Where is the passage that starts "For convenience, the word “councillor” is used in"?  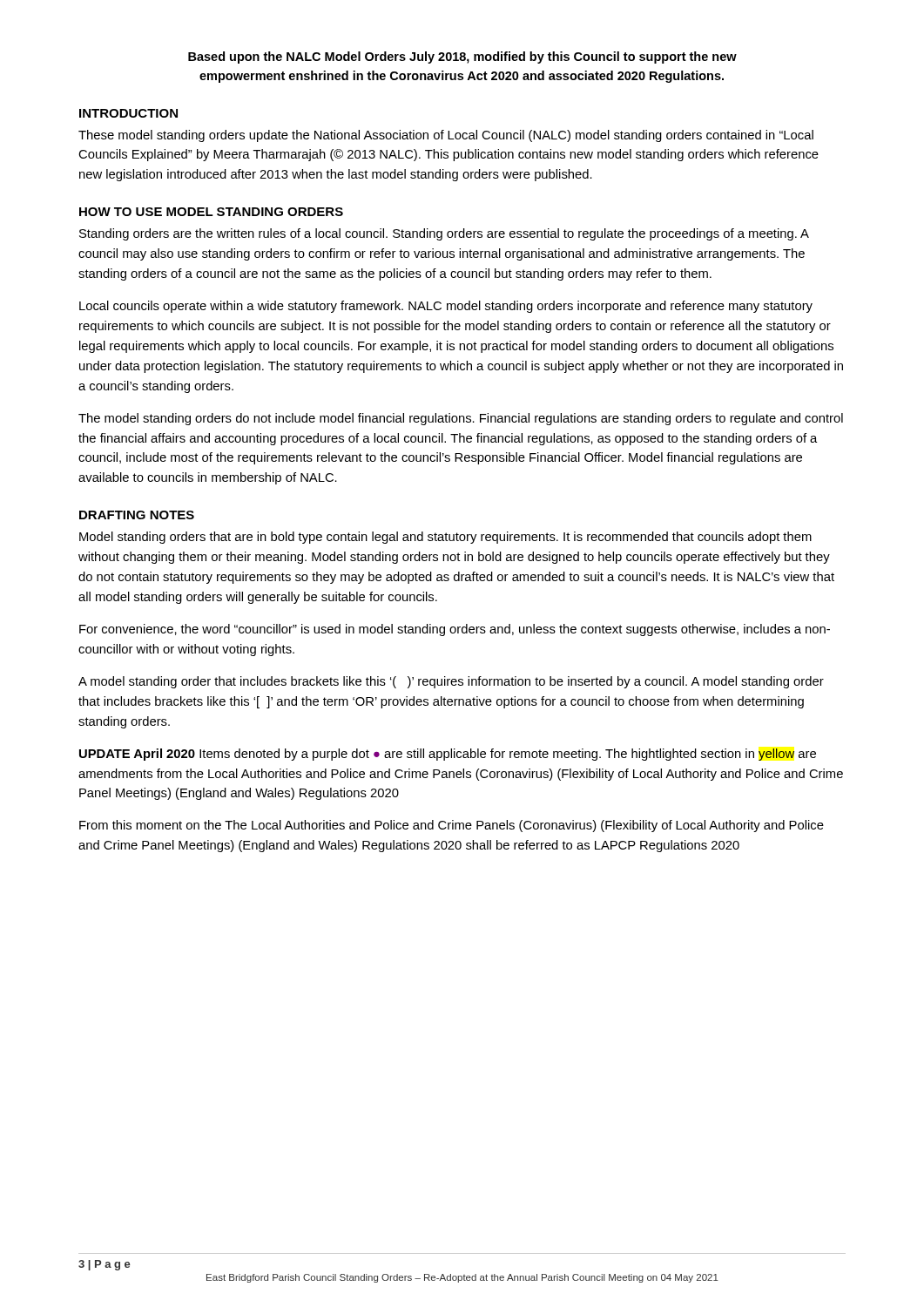tap(454, 639)
